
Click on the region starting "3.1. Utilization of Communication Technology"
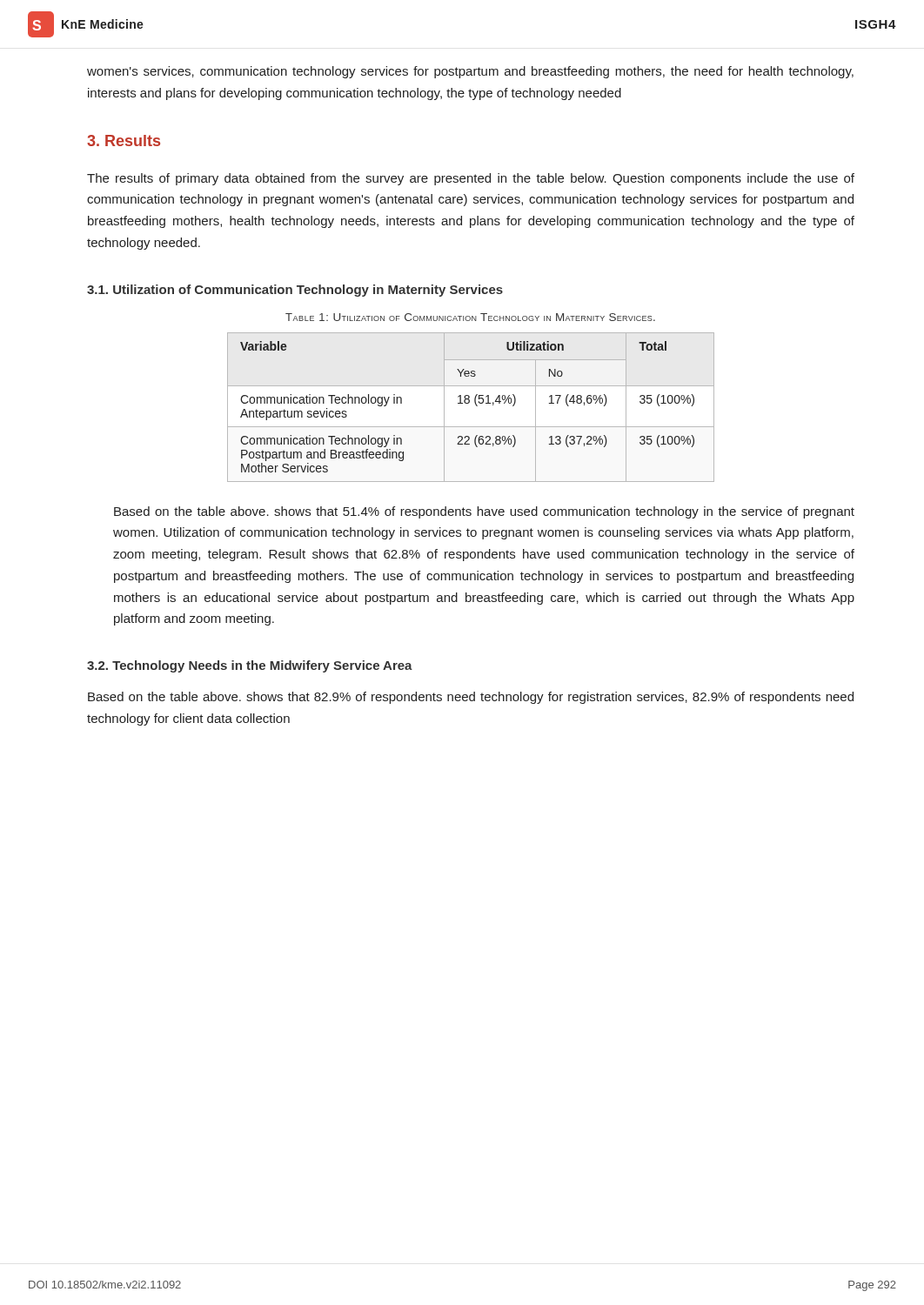295,289
